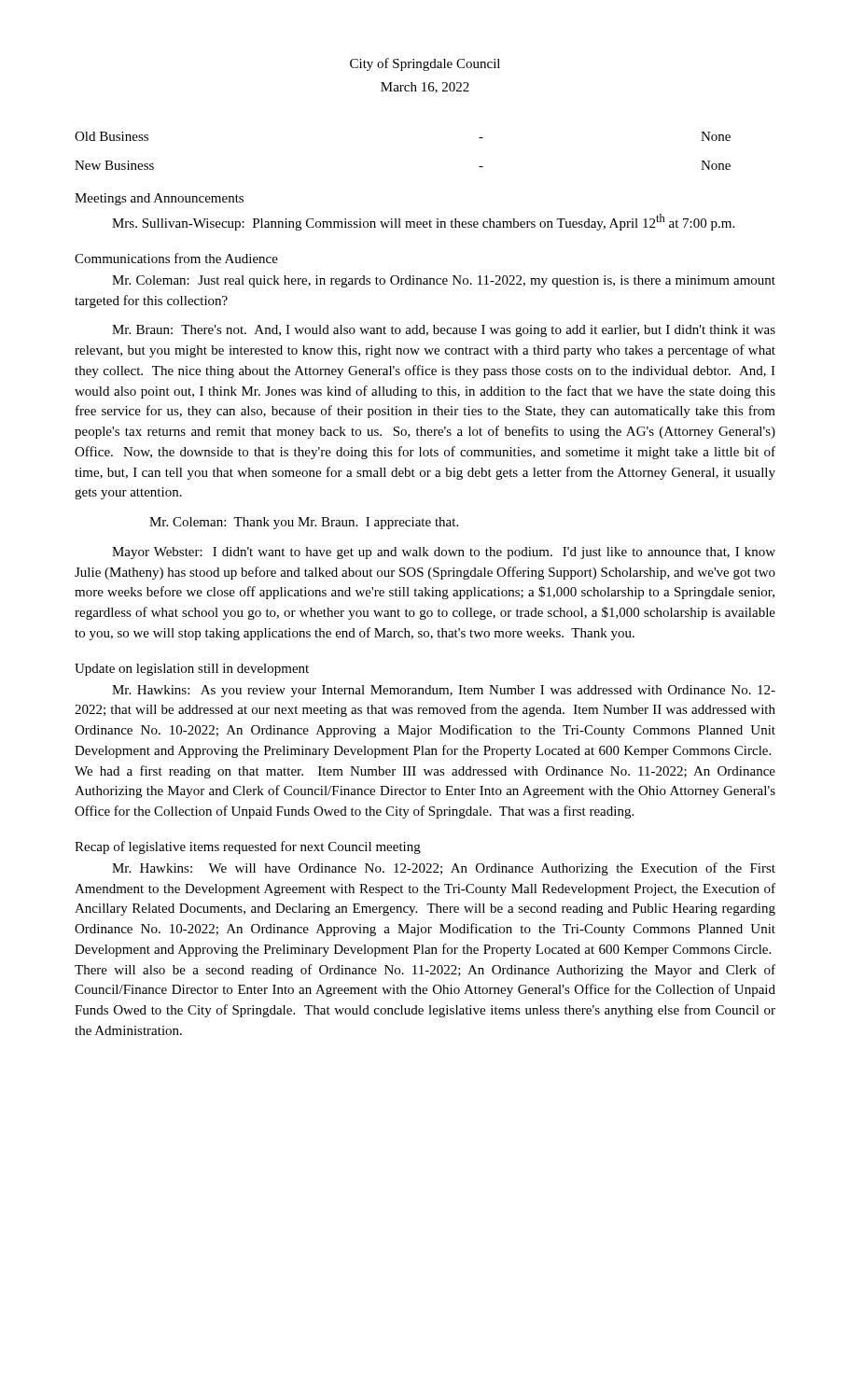Locate the text starting "Mr. Hawkins: As you review your Internal"
The width and height of the screenshot is (850, 1400).
click(x=425, y=750)
